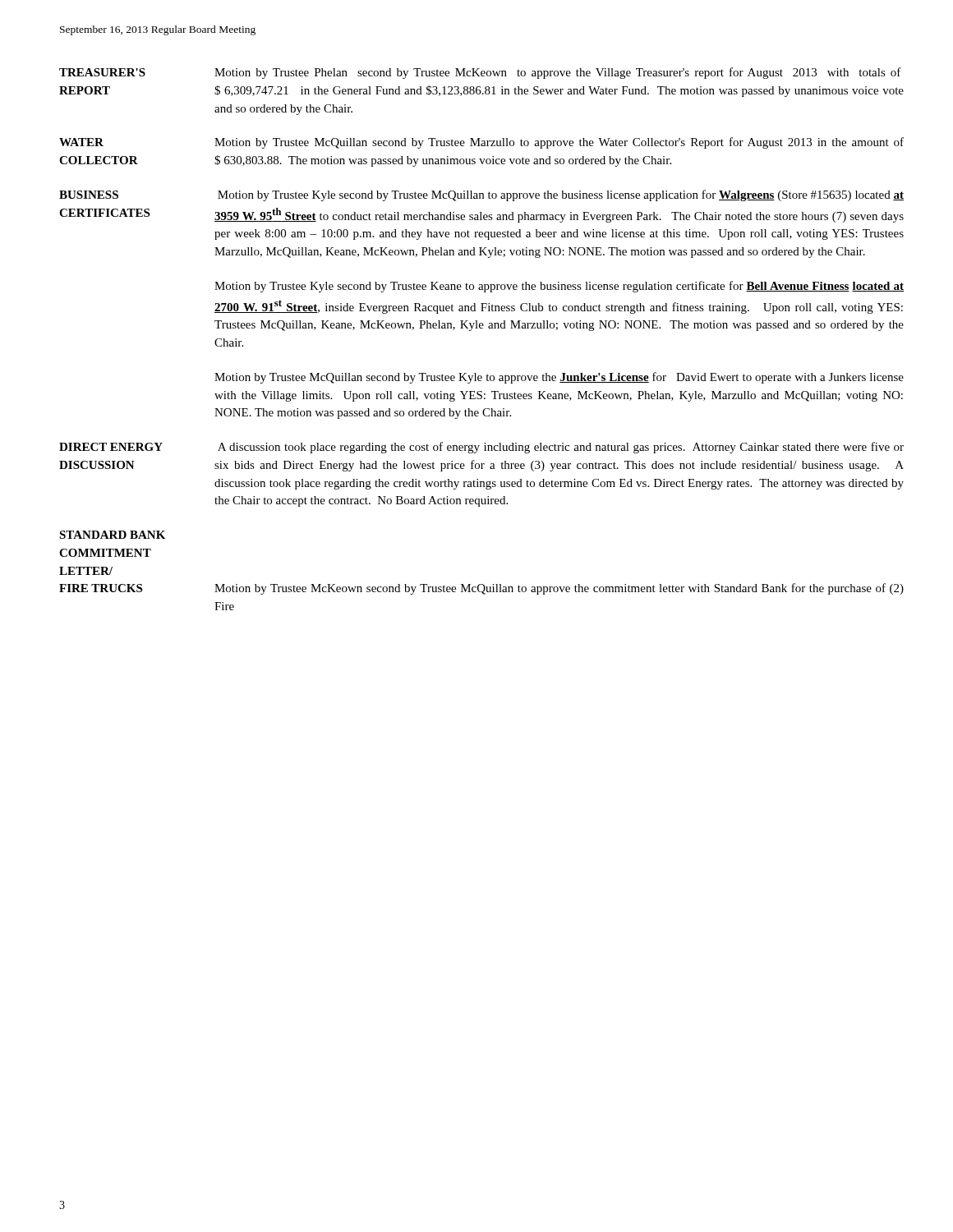Locate the text block that says "Motion by Trustee McKeown second by Trustee McQuillan"
The image size is (953, 1232).
point(559,597)
